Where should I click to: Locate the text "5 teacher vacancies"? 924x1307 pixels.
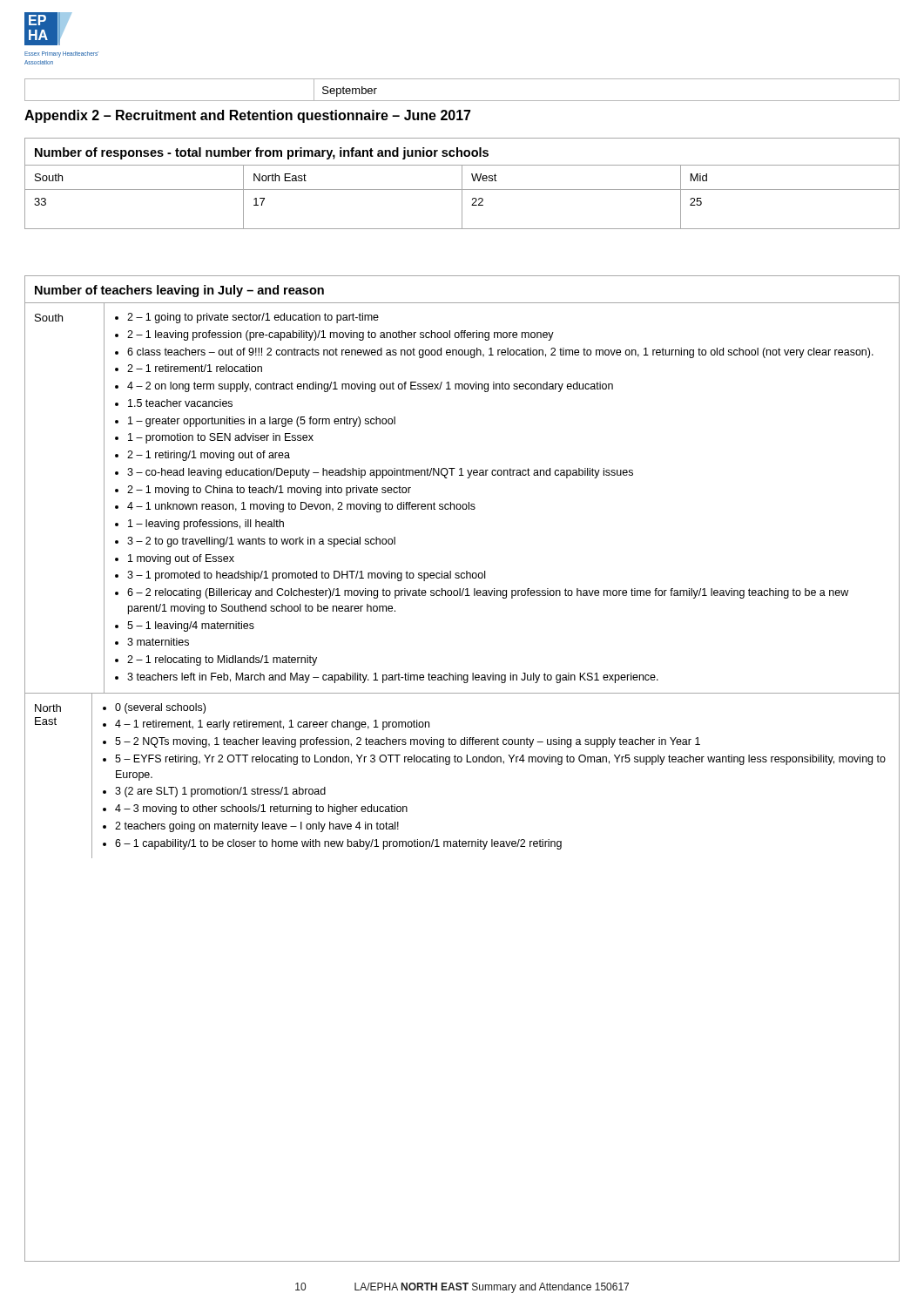click(180, 403)
